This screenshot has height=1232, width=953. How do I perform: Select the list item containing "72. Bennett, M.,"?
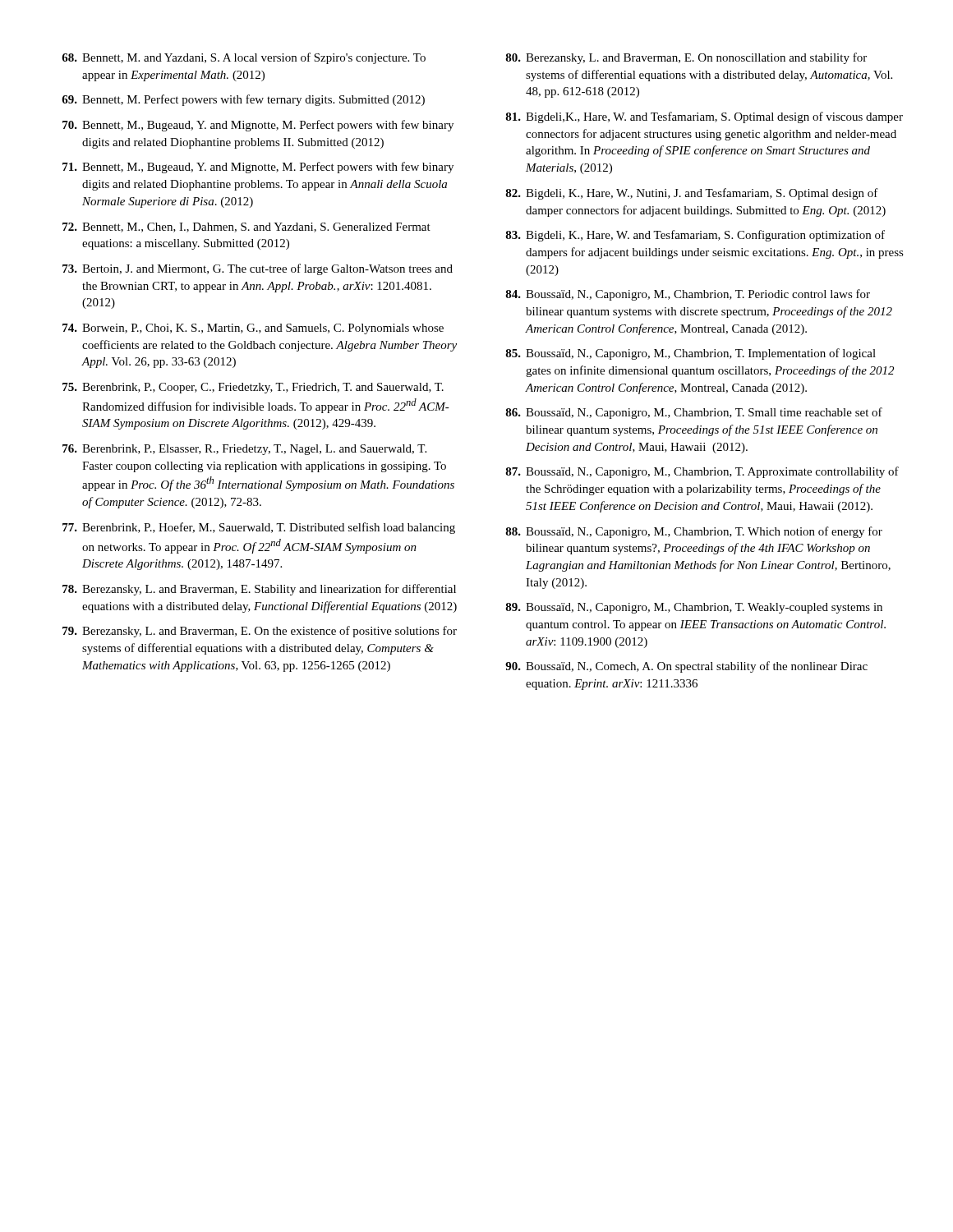(x=255, y=235)
